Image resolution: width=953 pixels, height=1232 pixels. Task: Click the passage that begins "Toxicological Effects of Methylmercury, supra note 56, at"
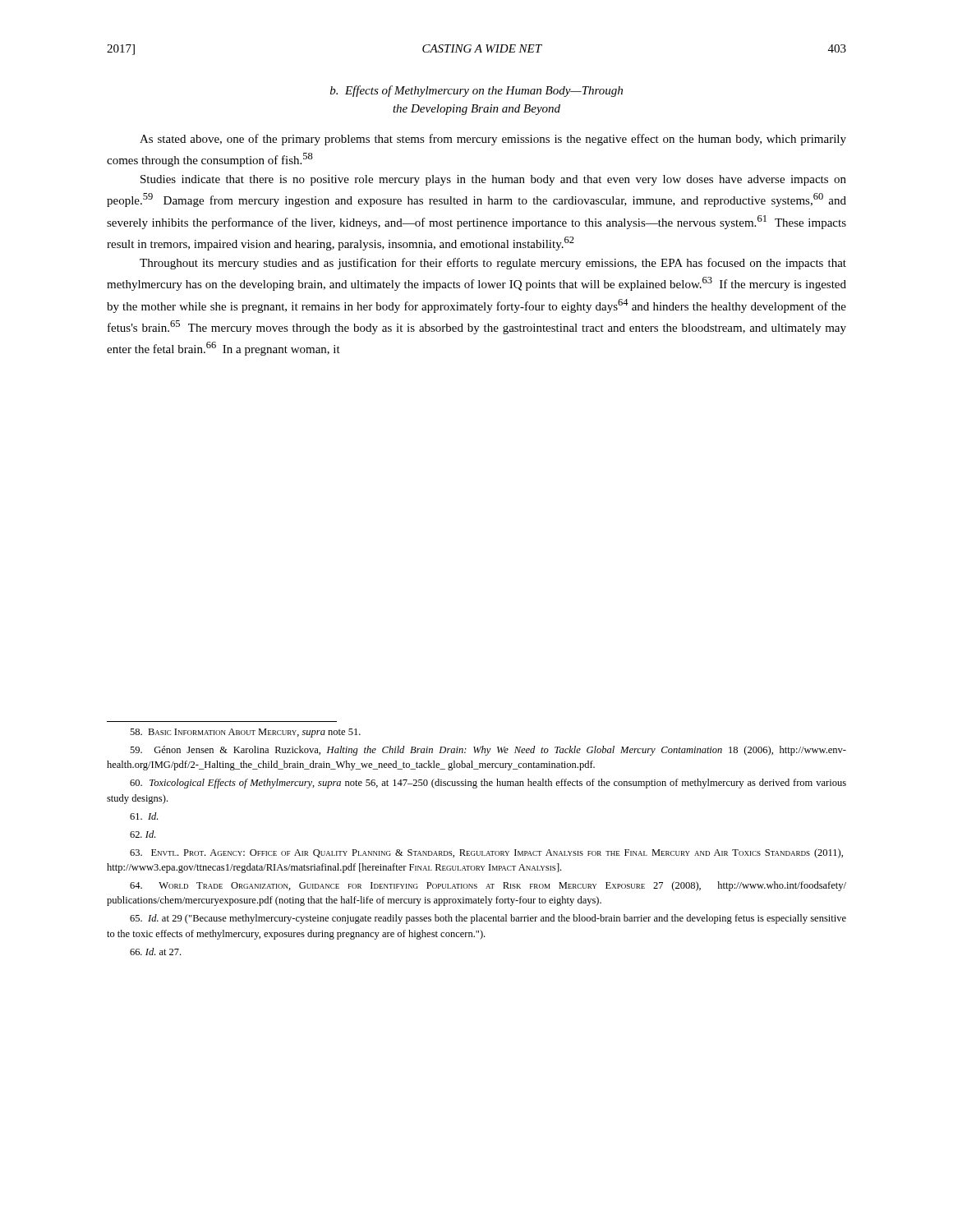[x=476, y=791]
